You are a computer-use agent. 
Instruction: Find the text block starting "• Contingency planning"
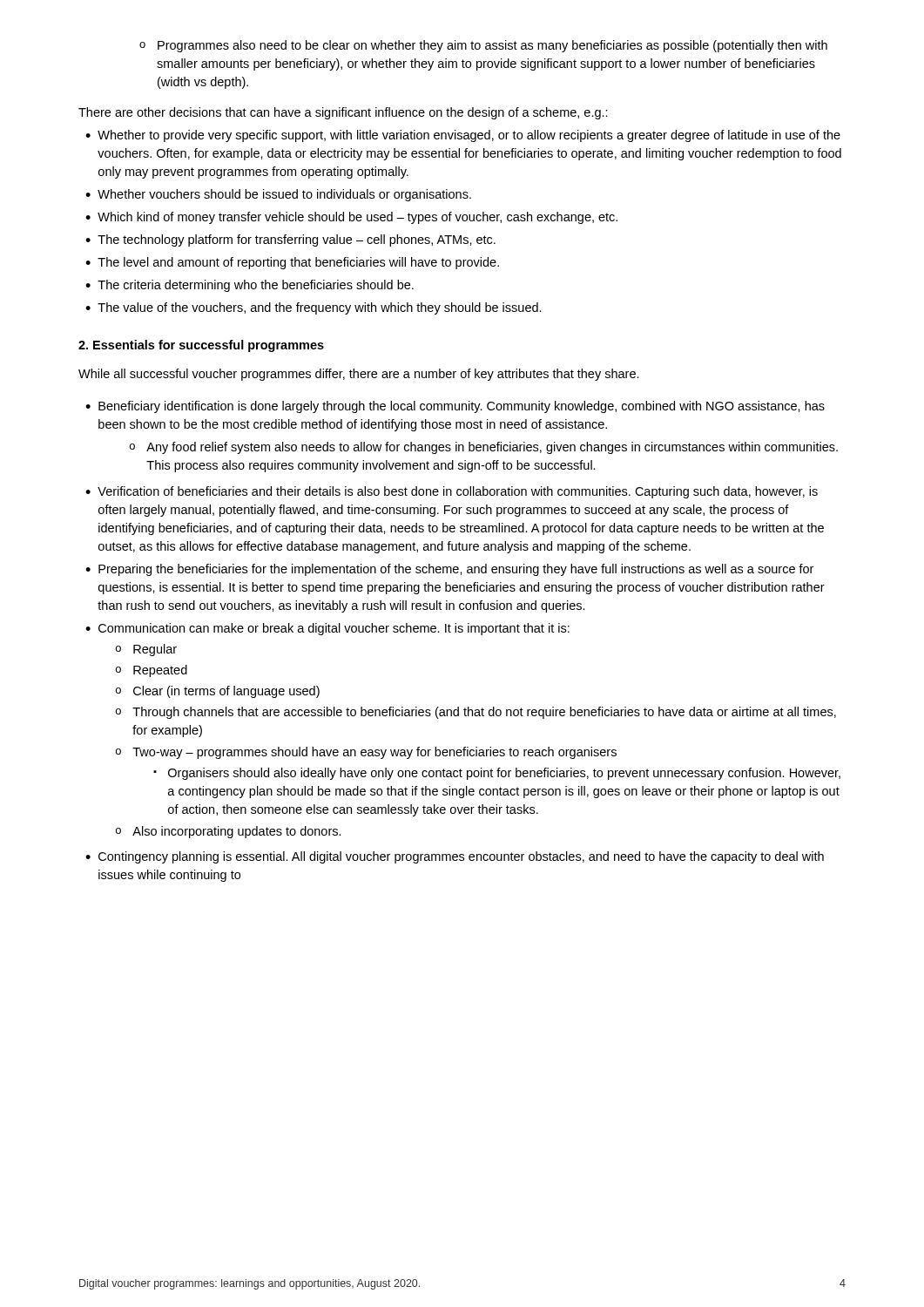click(466, 866)
